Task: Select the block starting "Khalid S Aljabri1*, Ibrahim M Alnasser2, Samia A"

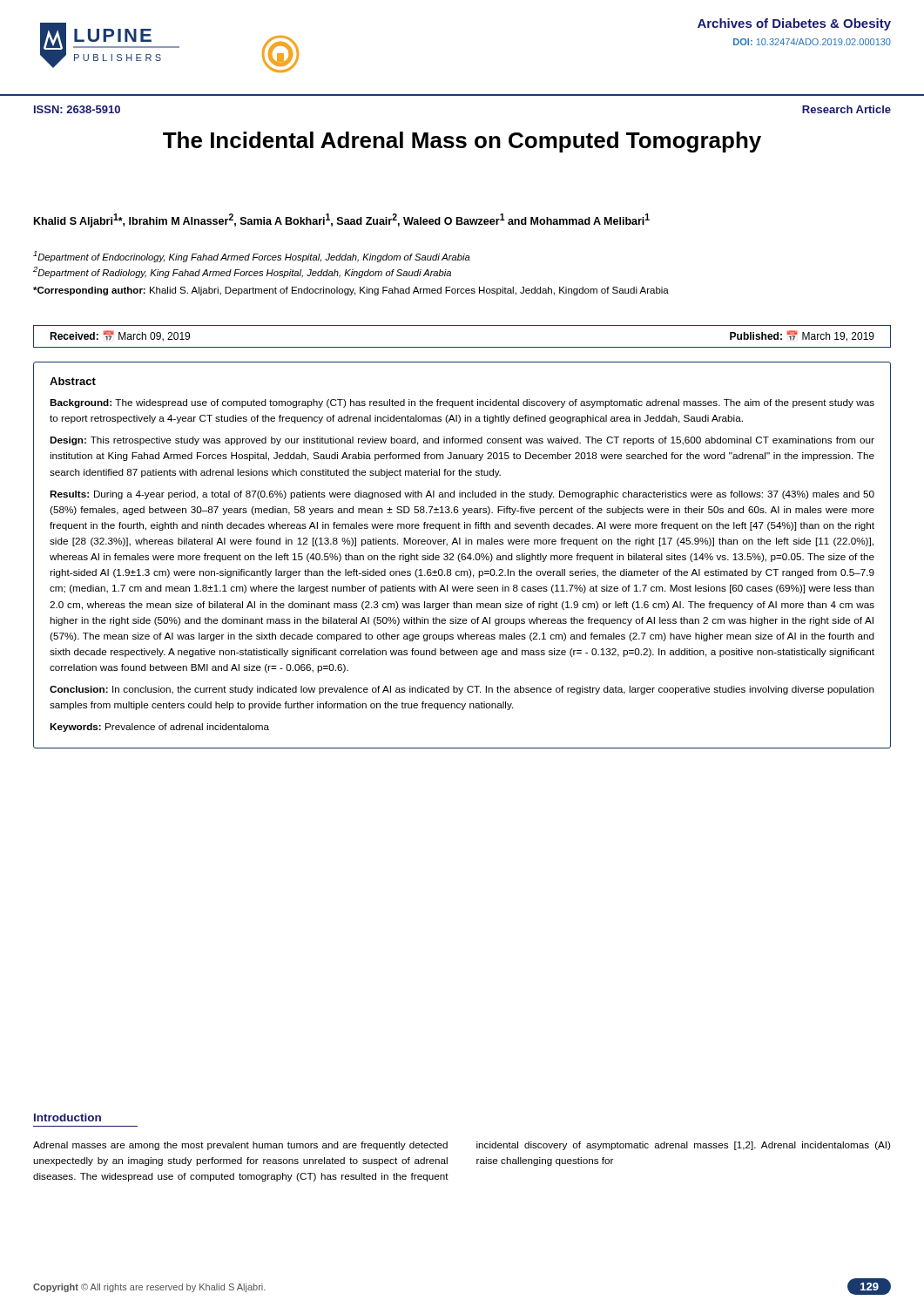Action: click(x=341, y=220)
